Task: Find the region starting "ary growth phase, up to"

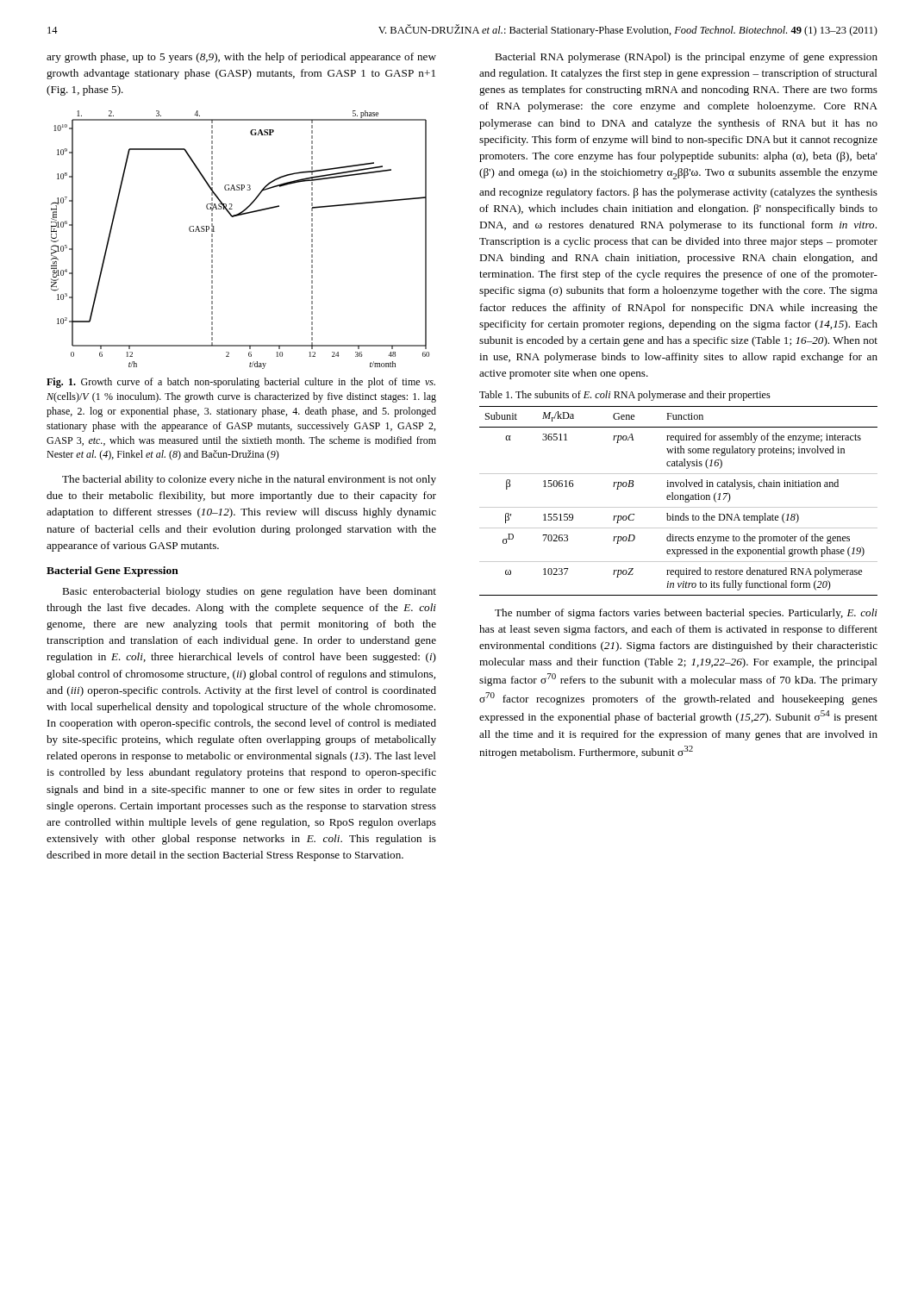Action: [x=241, y=73]
